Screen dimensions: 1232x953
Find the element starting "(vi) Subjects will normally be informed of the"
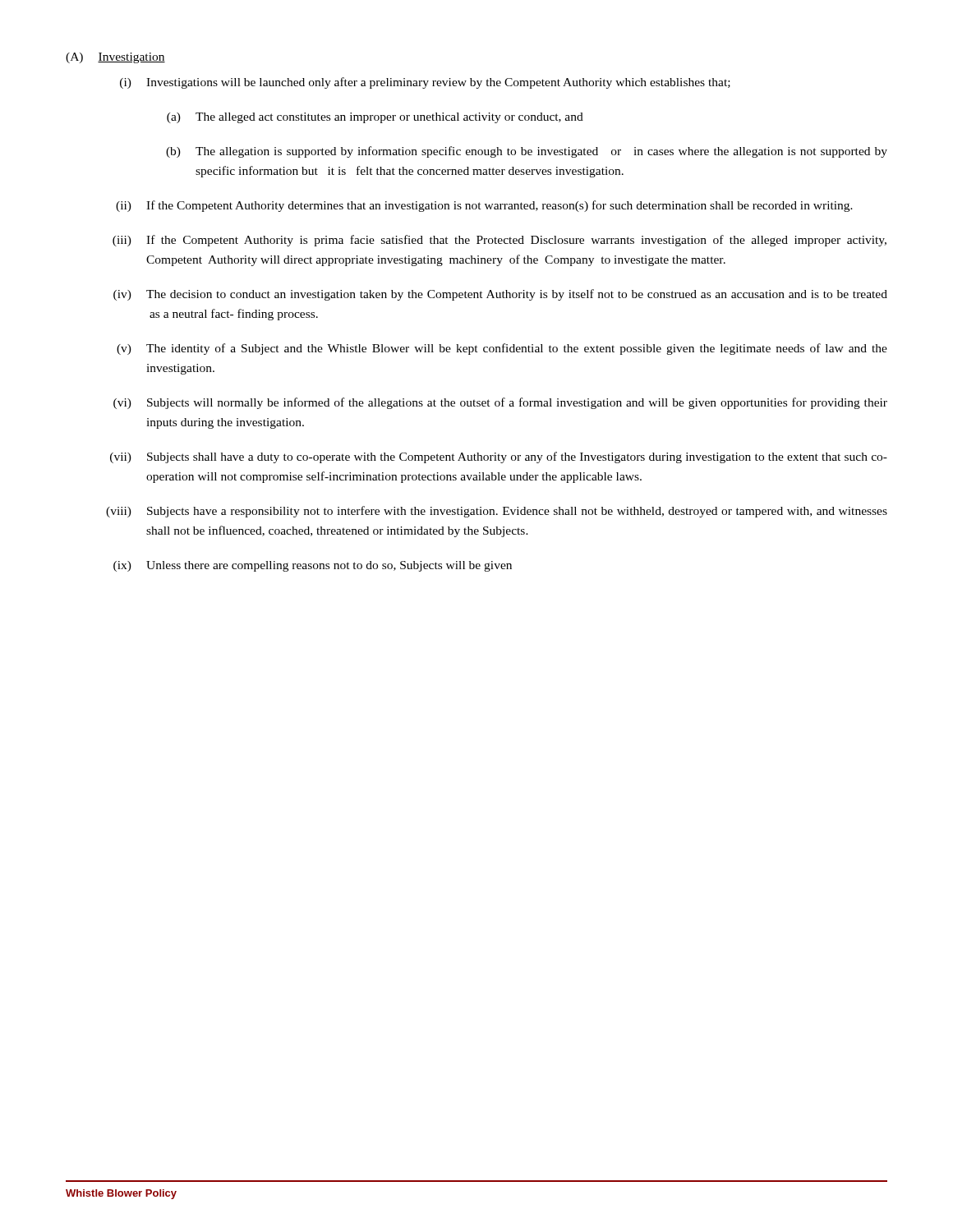[x=476, y=412]
